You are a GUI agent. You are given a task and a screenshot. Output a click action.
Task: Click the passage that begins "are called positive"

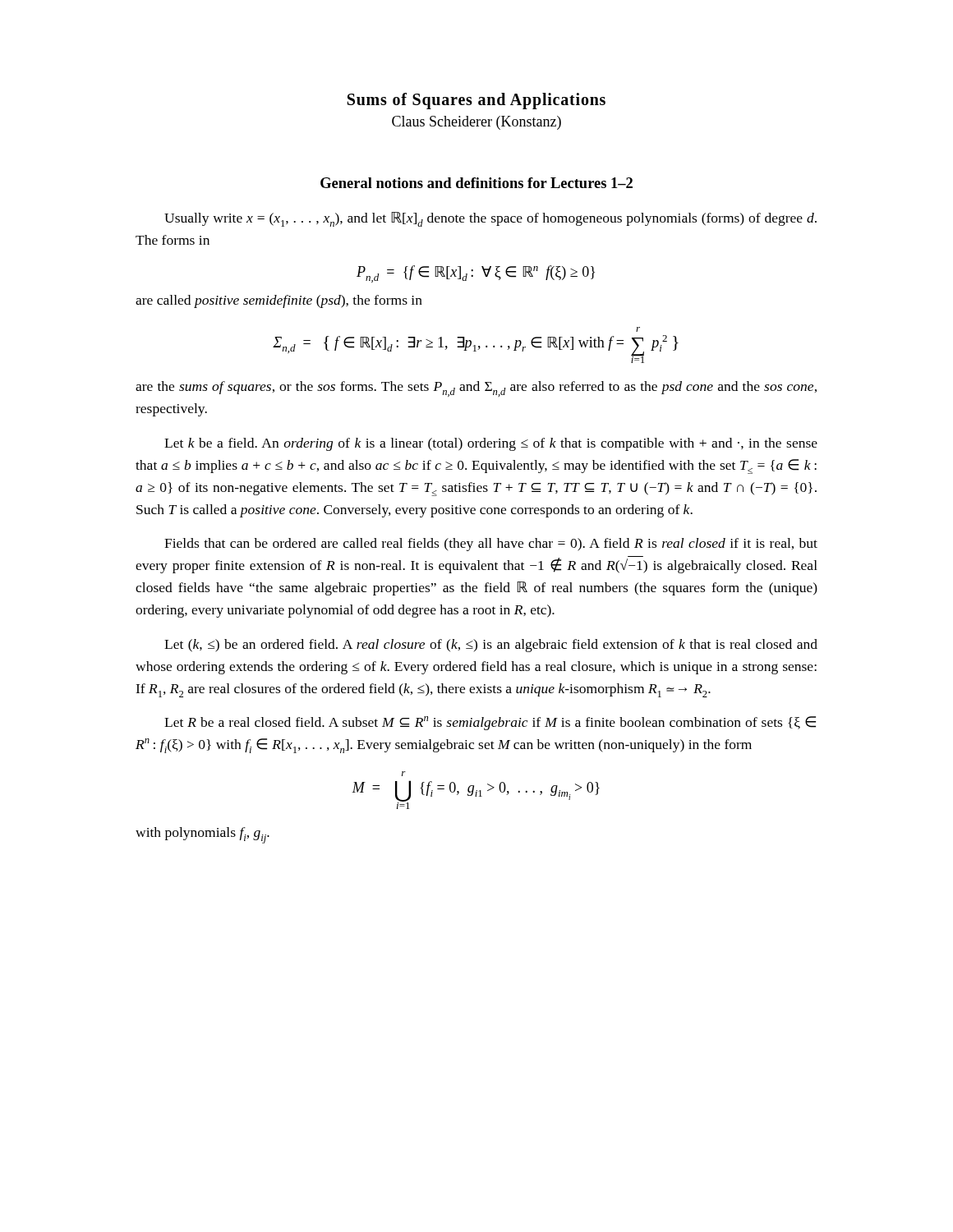point(279,300)
